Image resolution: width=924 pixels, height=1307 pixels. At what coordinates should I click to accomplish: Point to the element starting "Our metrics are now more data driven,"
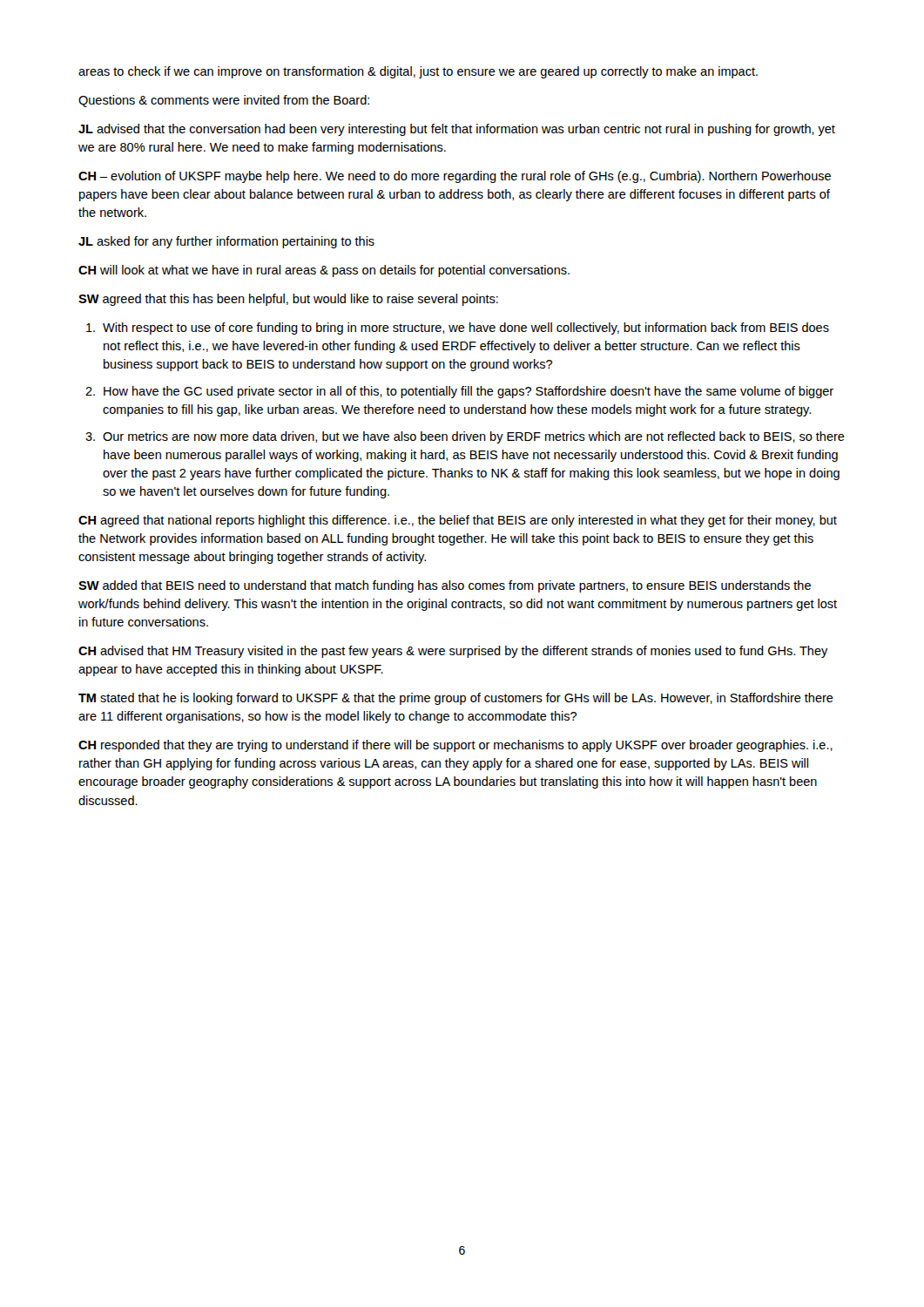474,464
